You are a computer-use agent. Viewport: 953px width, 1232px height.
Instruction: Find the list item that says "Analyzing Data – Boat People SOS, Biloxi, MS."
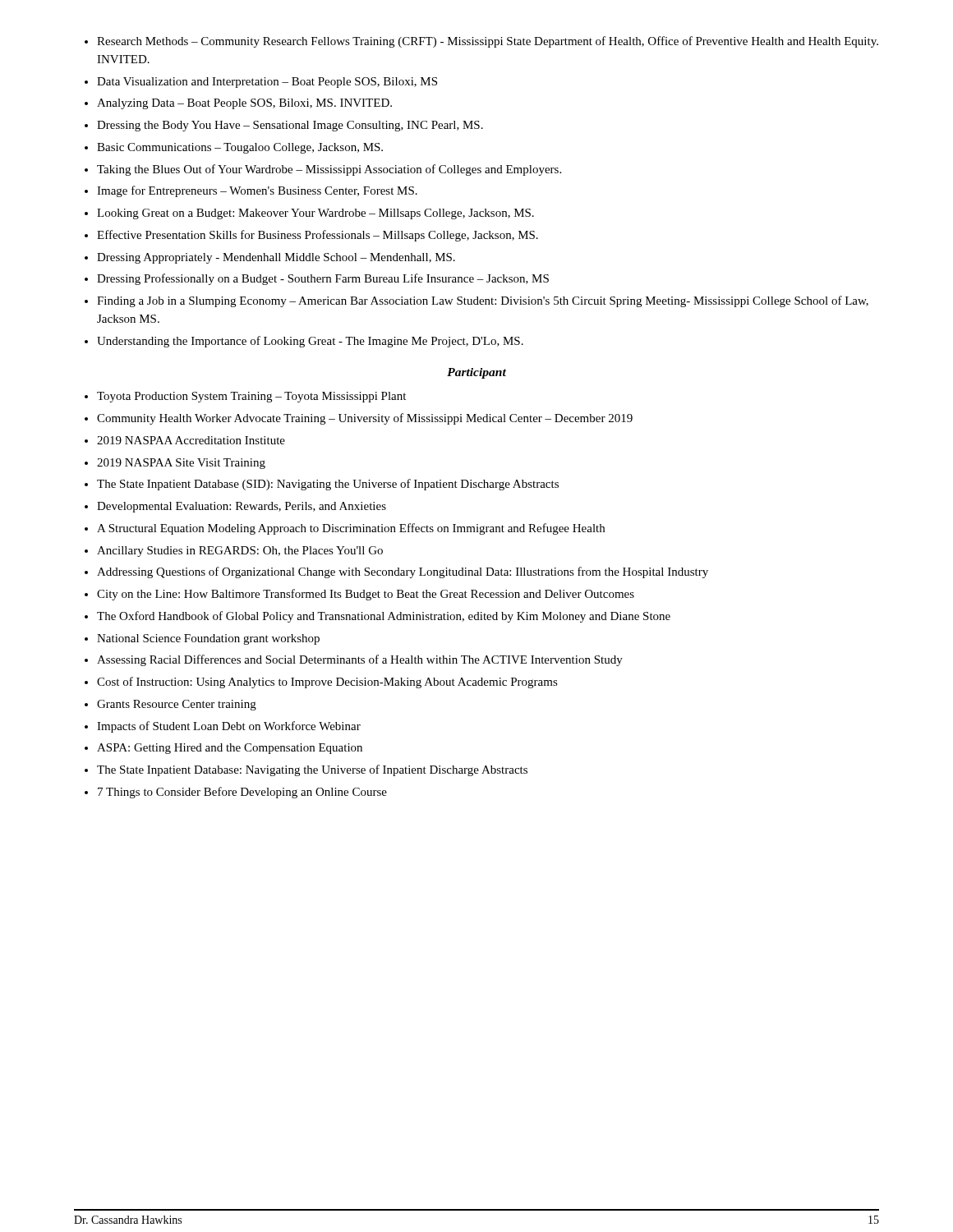pos(244,104)
